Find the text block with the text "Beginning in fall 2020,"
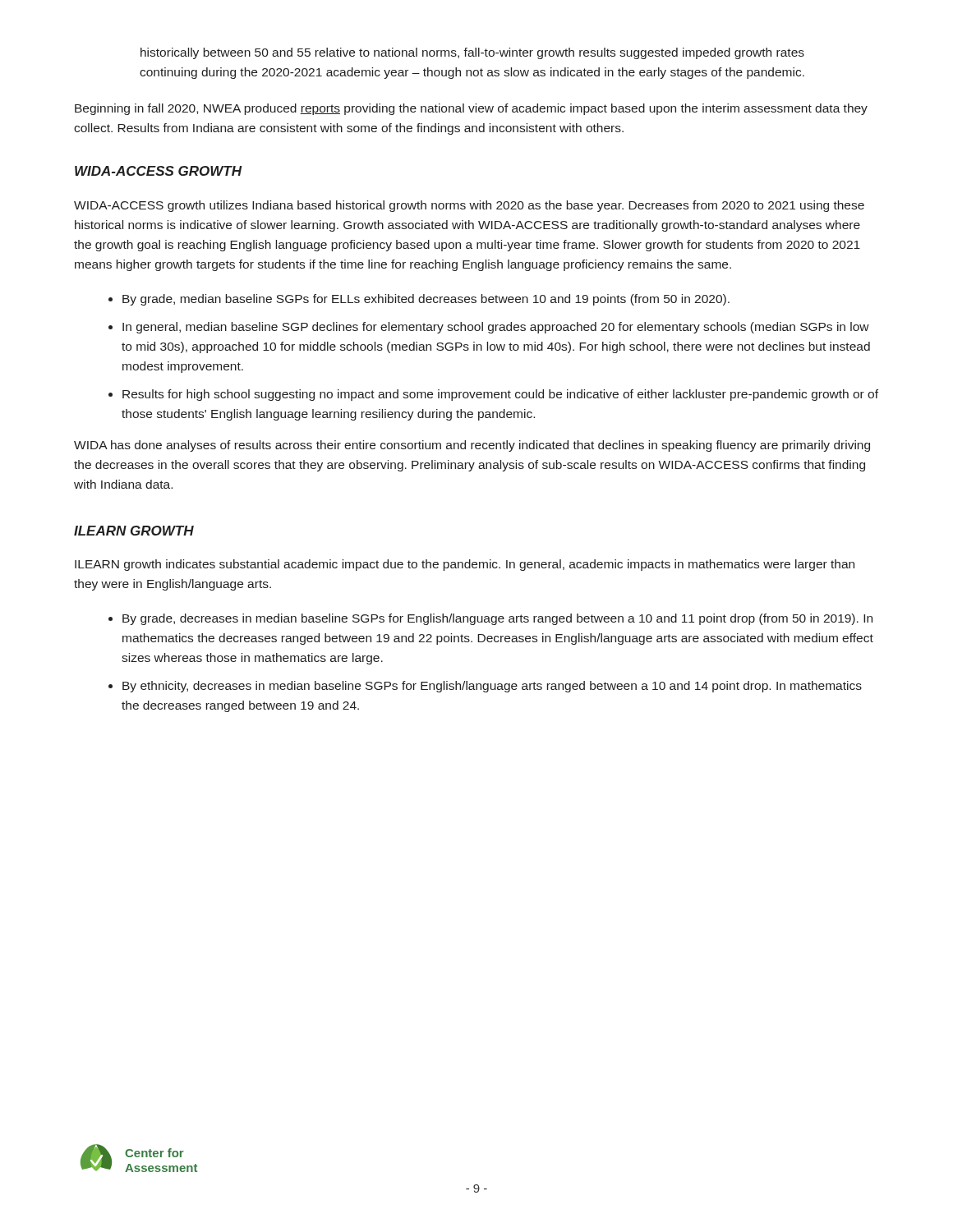This screenshot has height=1232, width=953. tap(471, 118)
